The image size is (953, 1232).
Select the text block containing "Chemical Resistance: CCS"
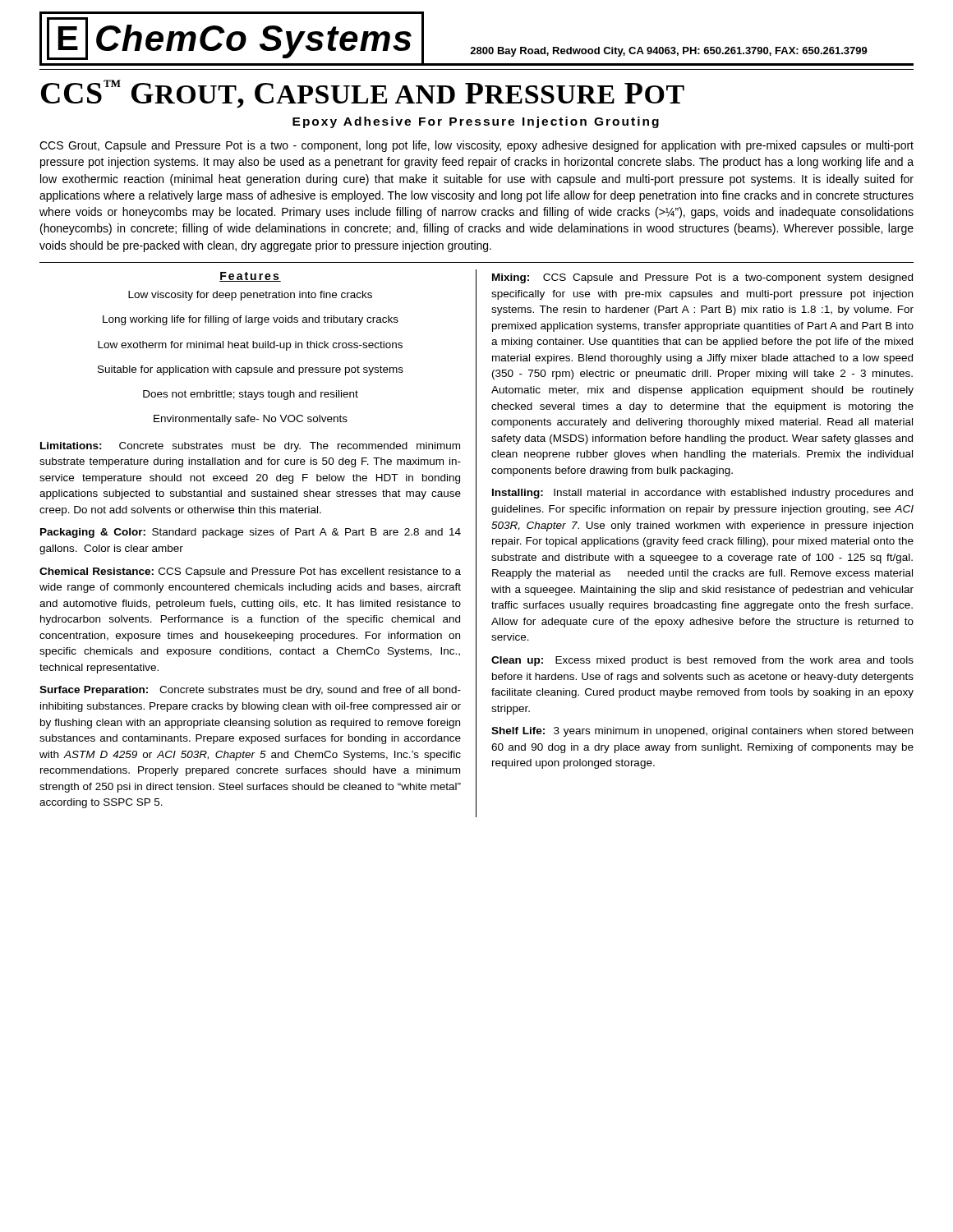point(250,619)
